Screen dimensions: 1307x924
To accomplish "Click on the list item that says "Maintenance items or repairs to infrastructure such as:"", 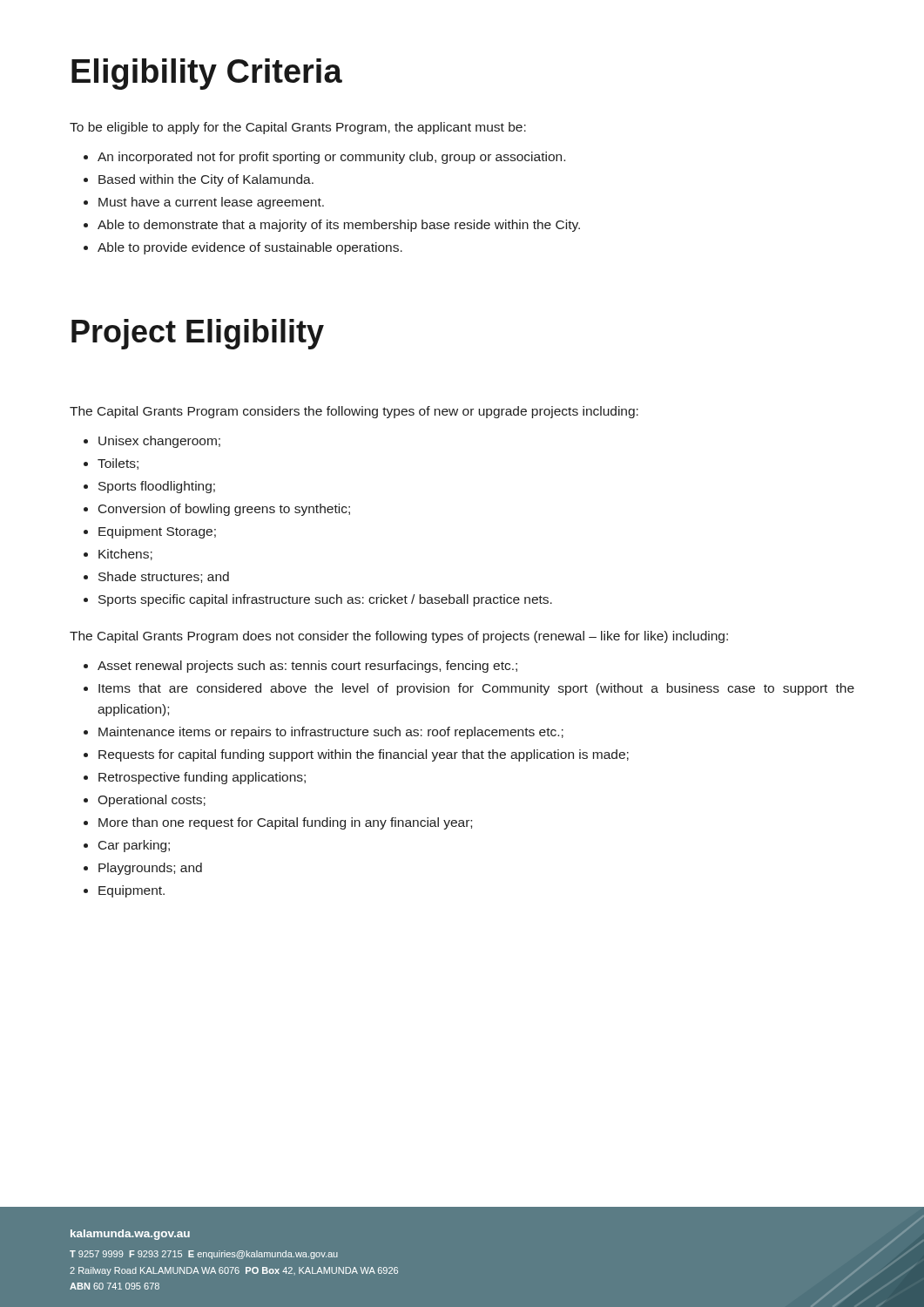I will click(x=331, y=732).
